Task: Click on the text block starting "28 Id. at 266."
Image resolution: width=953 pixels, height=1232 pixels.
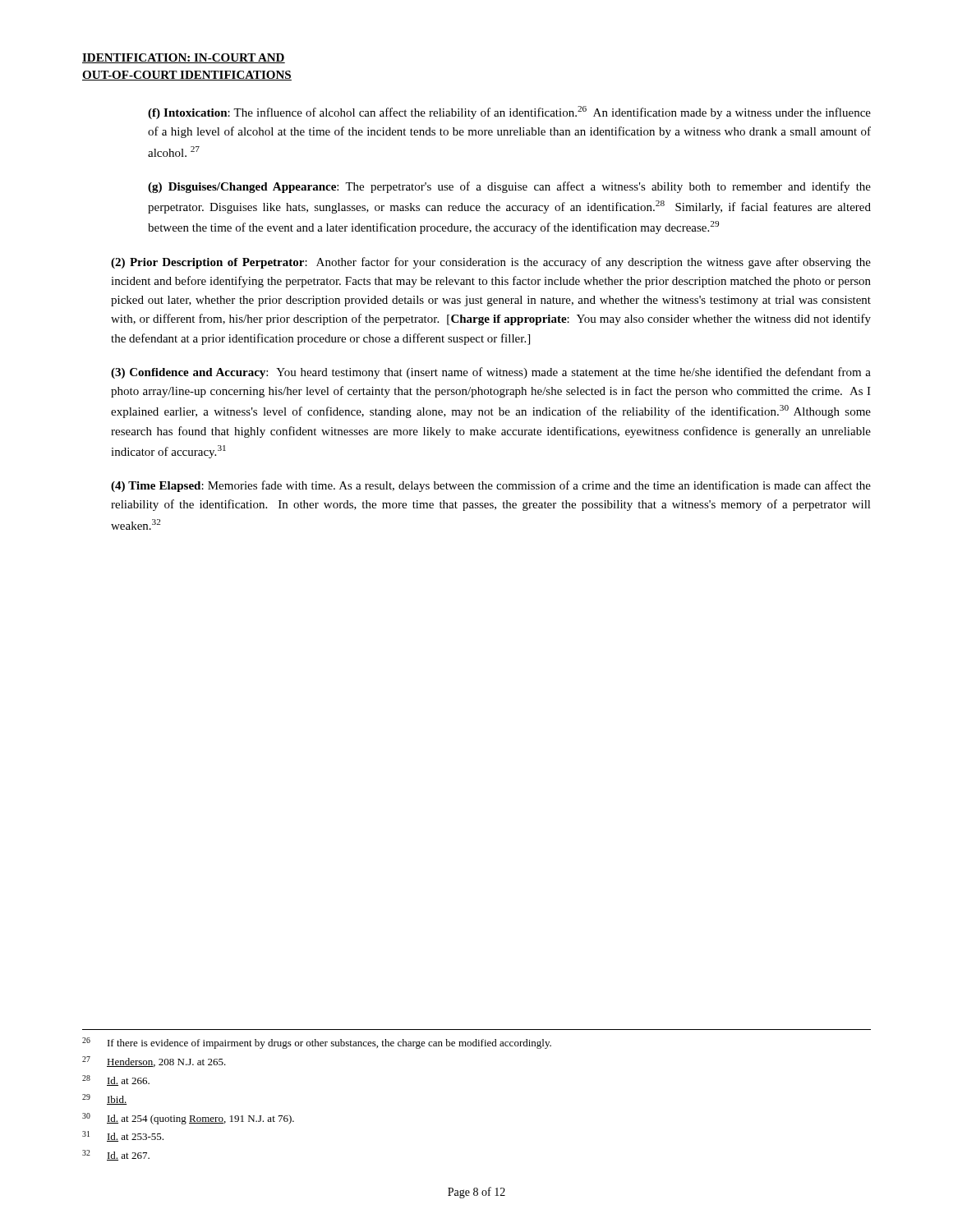Action: point(116,1080)
